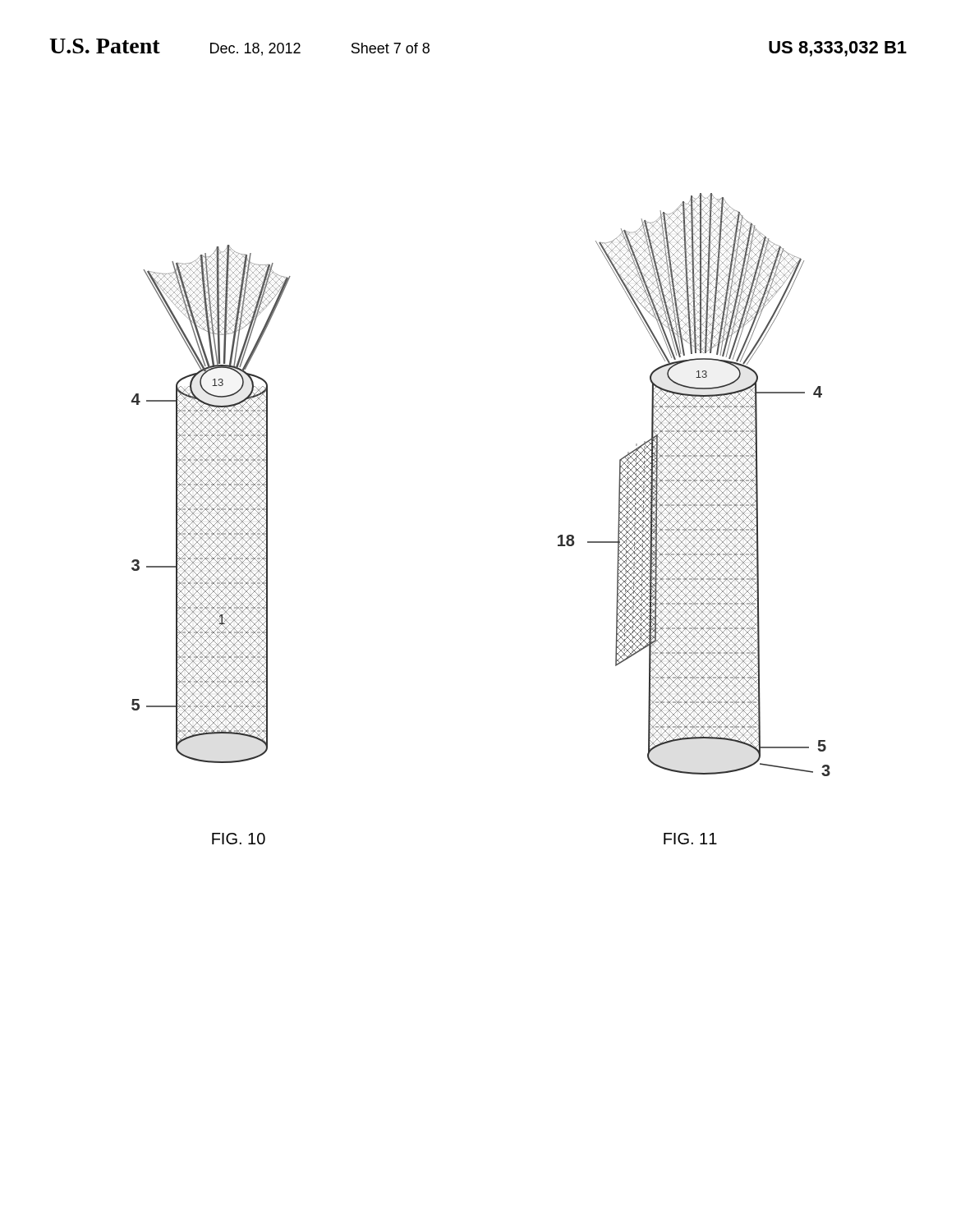This screenshot has height=1232, width=956.
Task: Locate the text starting "FIG. 10"
Action: click(x=238, y=839)
